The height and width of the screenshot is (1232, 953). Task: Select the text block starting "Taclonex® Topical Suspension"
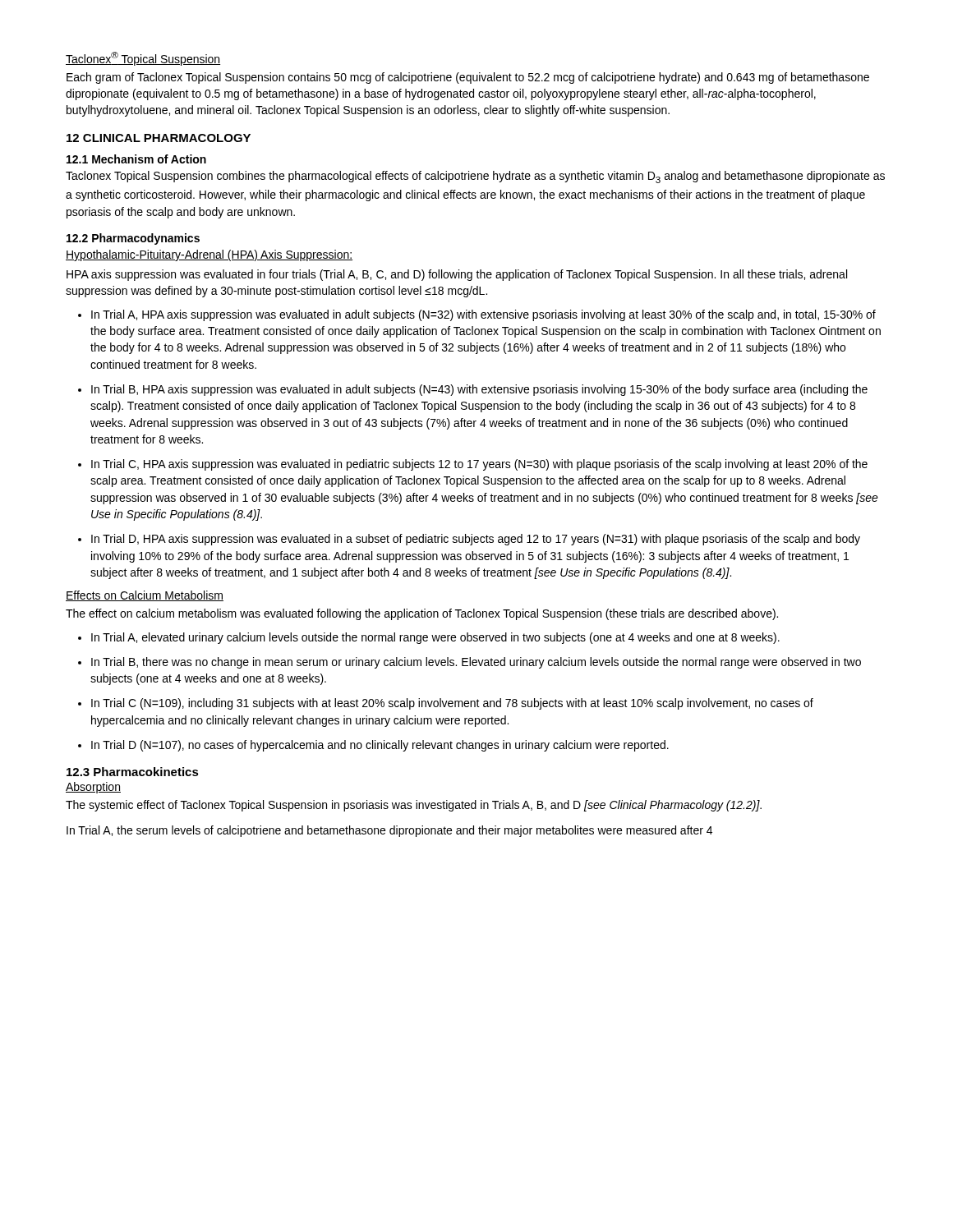point(143,57)
